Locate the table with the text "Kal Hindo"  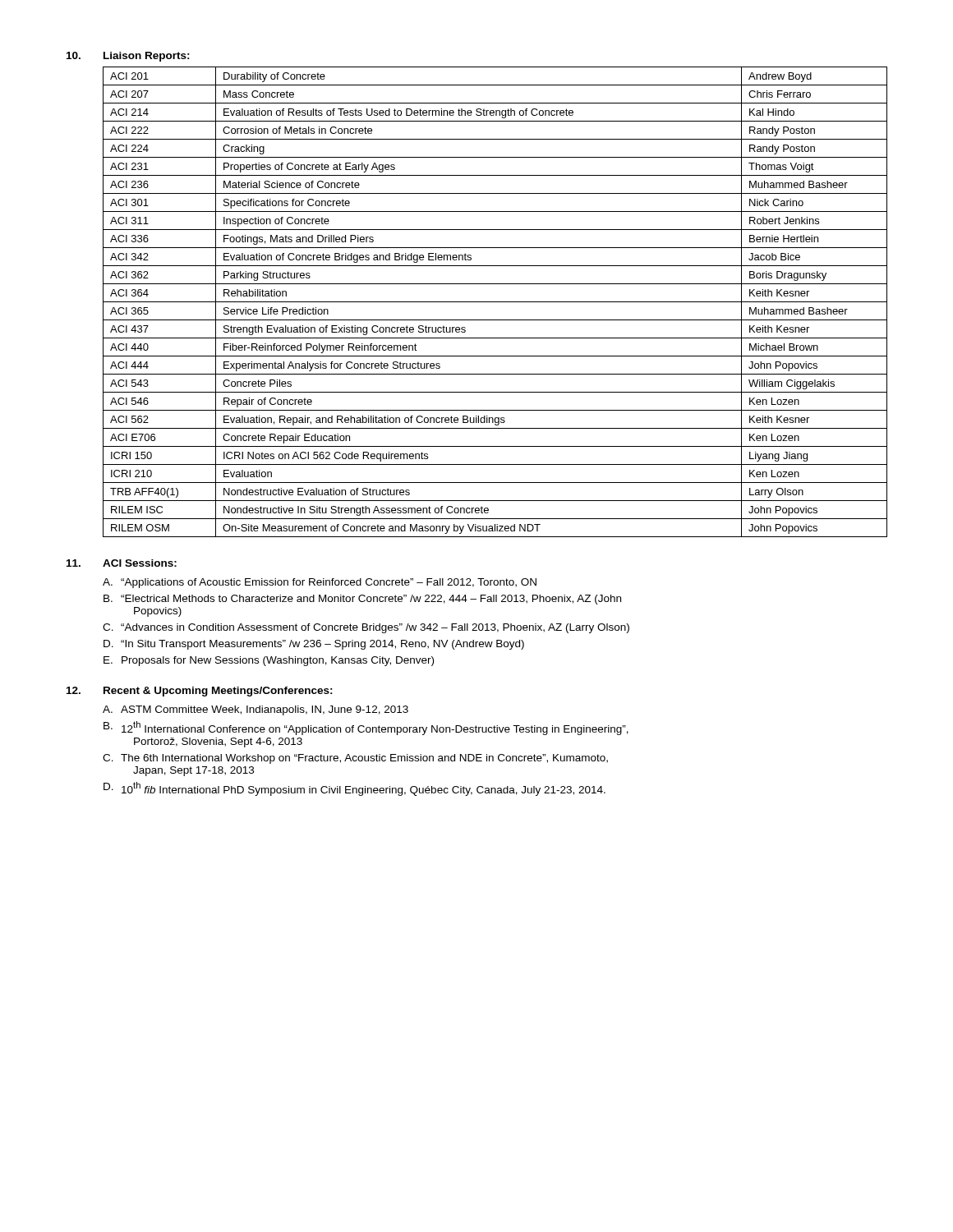495,302
